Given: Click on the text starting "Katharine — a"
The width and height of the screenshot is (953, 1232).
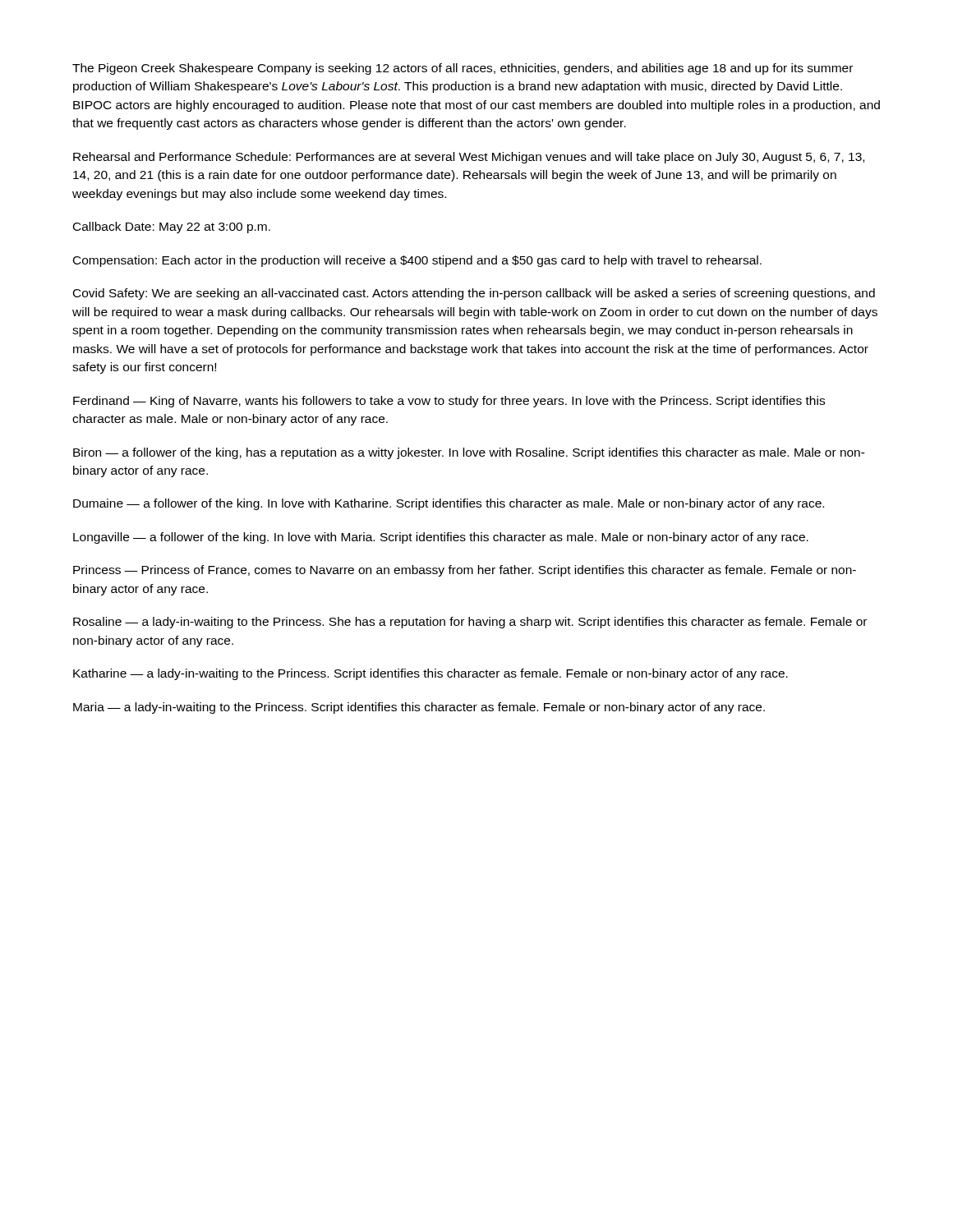Looking at the screenshot, I should click(x=430, y=673).
